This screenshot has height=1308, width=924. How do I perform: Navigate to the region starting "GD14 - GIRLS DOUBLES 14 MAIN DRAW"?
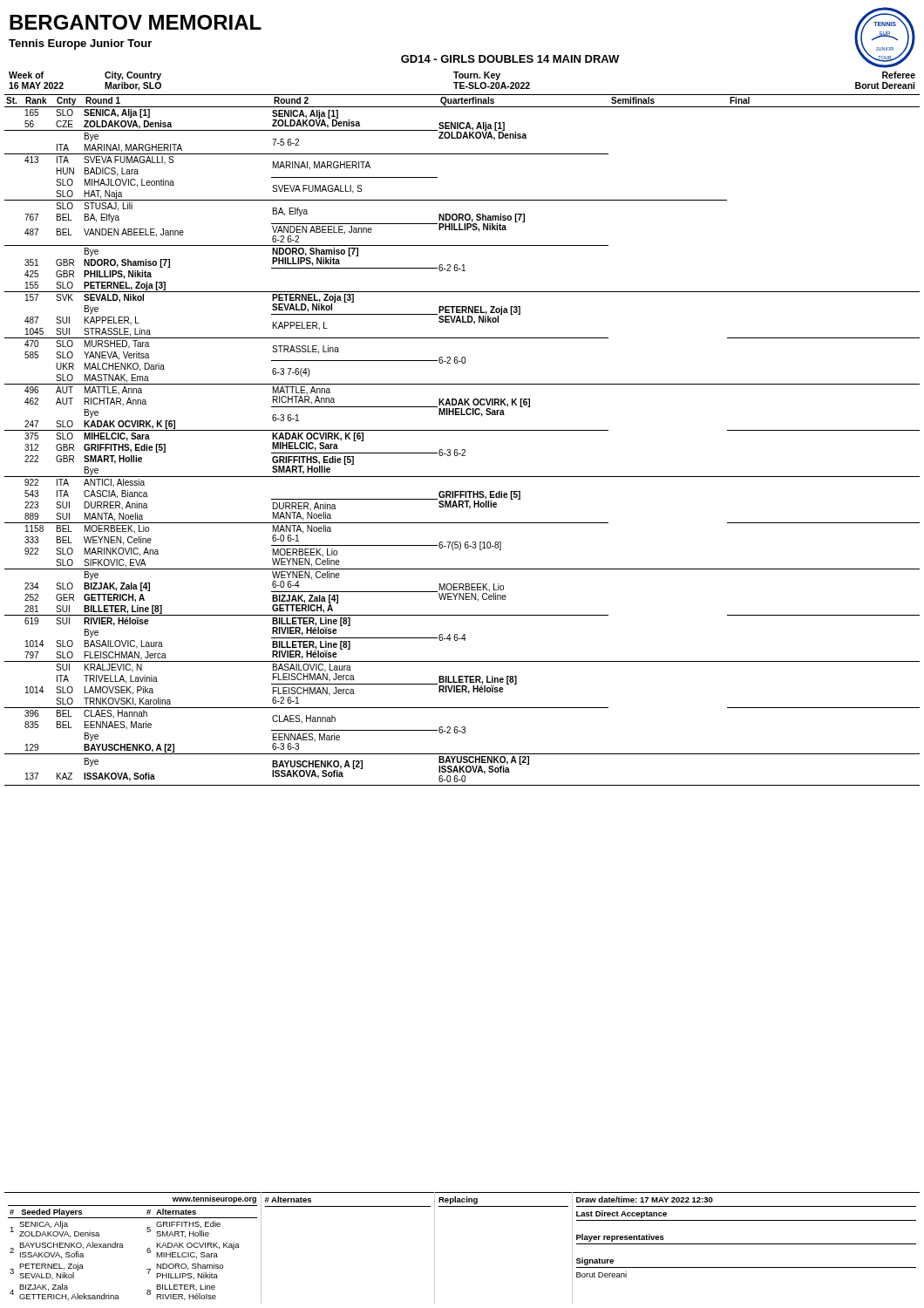[x=510, y=59]
